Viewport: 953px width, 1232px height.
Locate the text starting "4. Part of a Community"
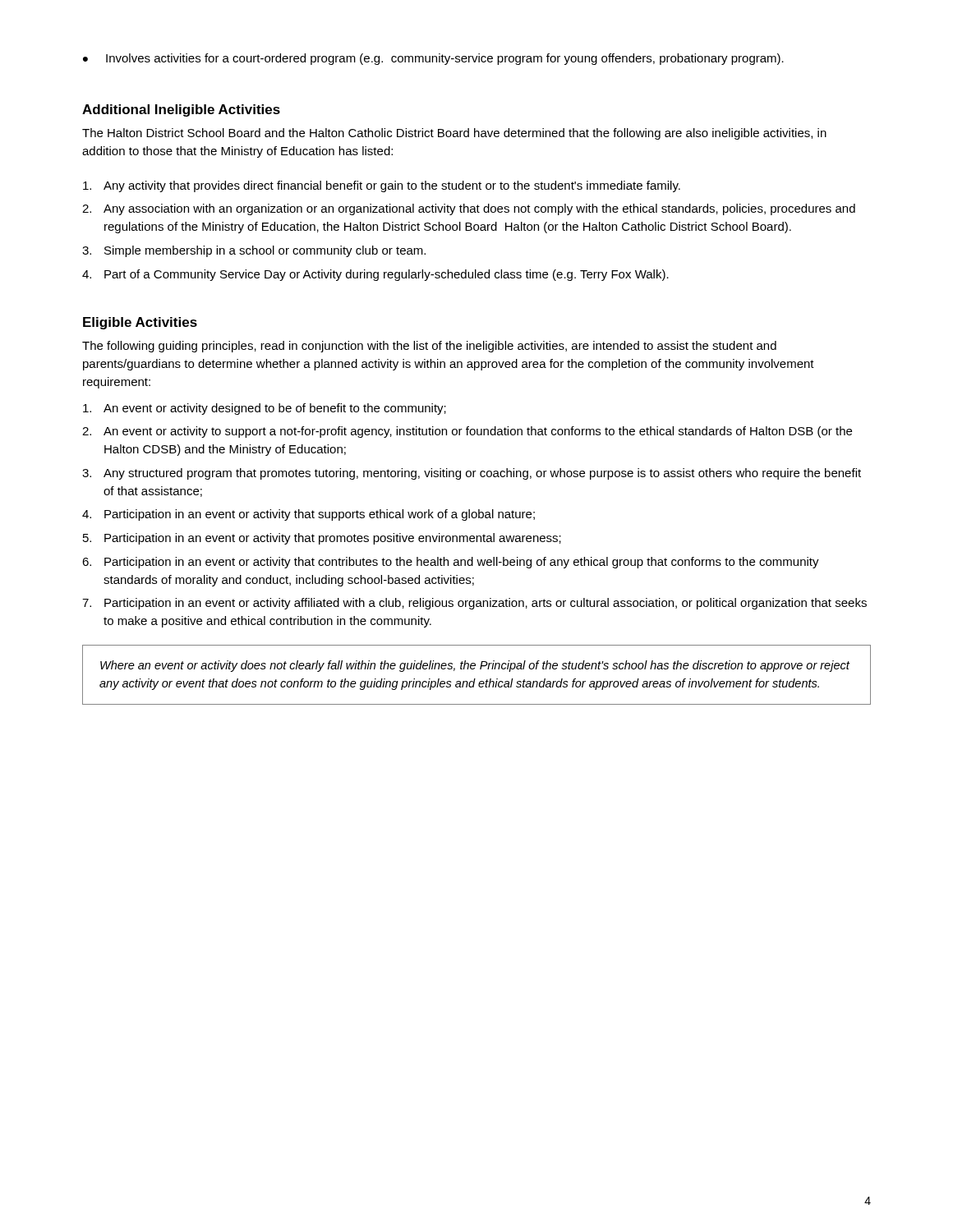(476, 274)
